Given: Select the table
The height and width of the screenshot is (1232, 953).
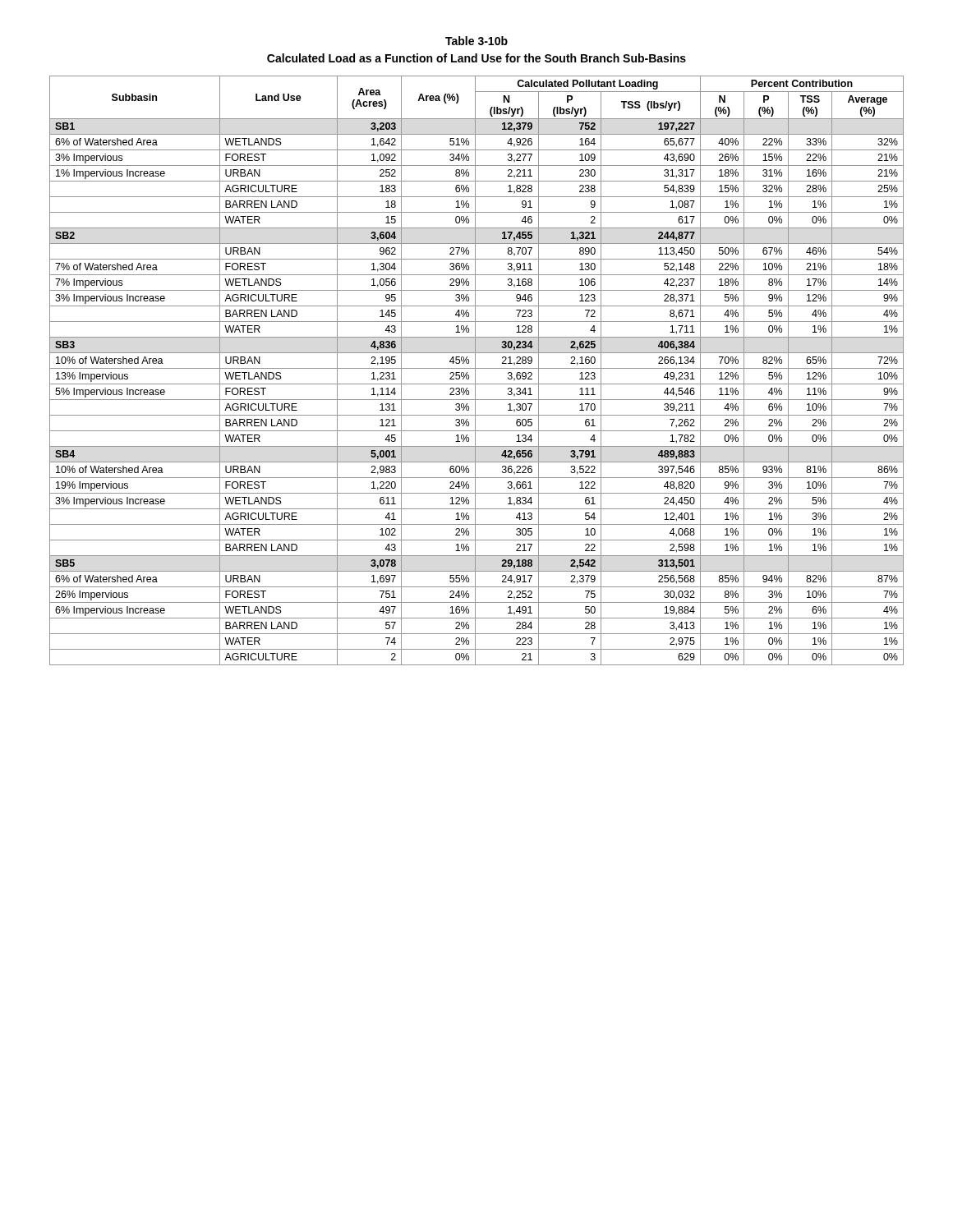Looking at the screenshot, I should pos(476,370).
